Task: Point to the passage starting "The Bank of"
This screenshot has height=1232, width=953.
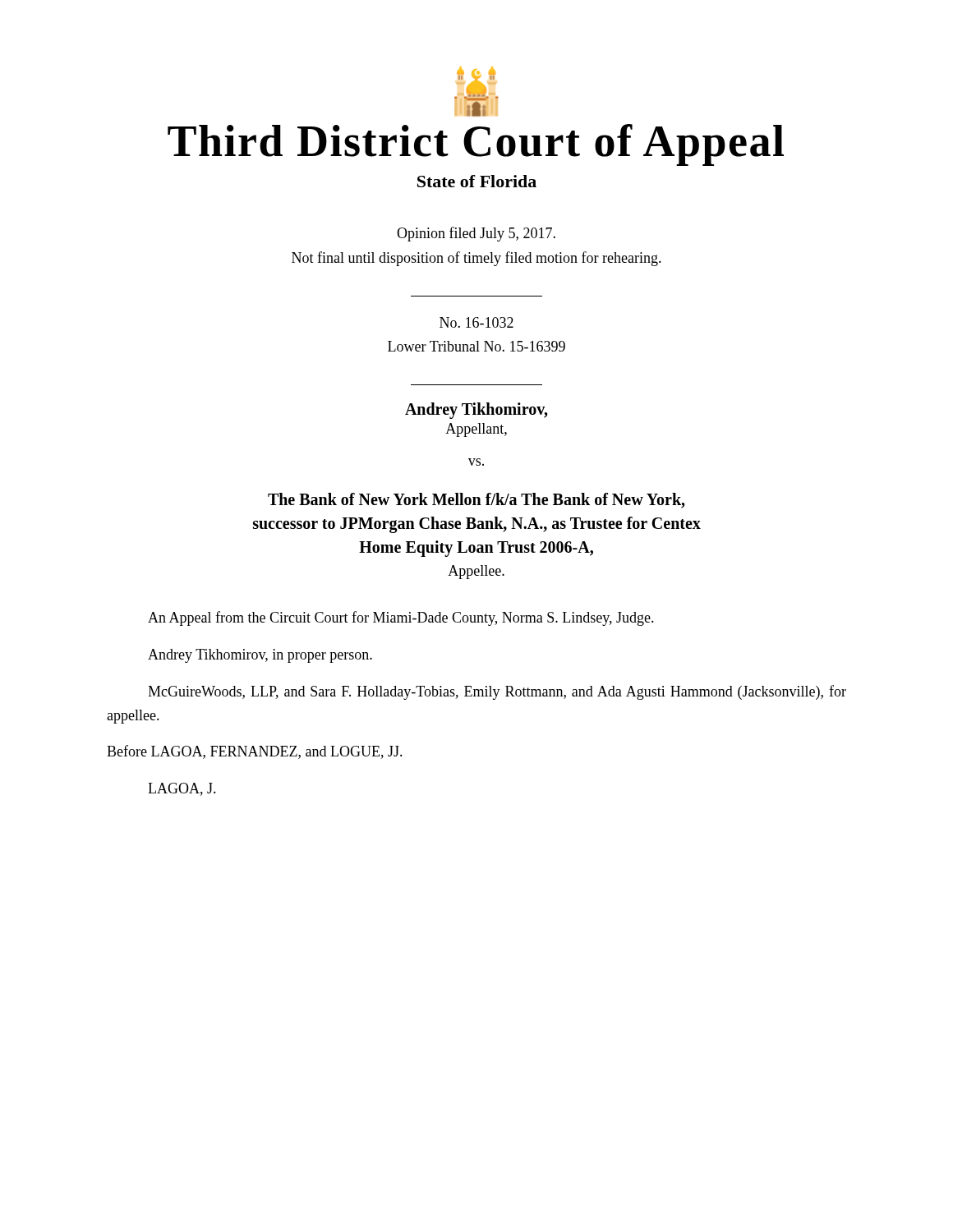Action: (x=476, y=523)
